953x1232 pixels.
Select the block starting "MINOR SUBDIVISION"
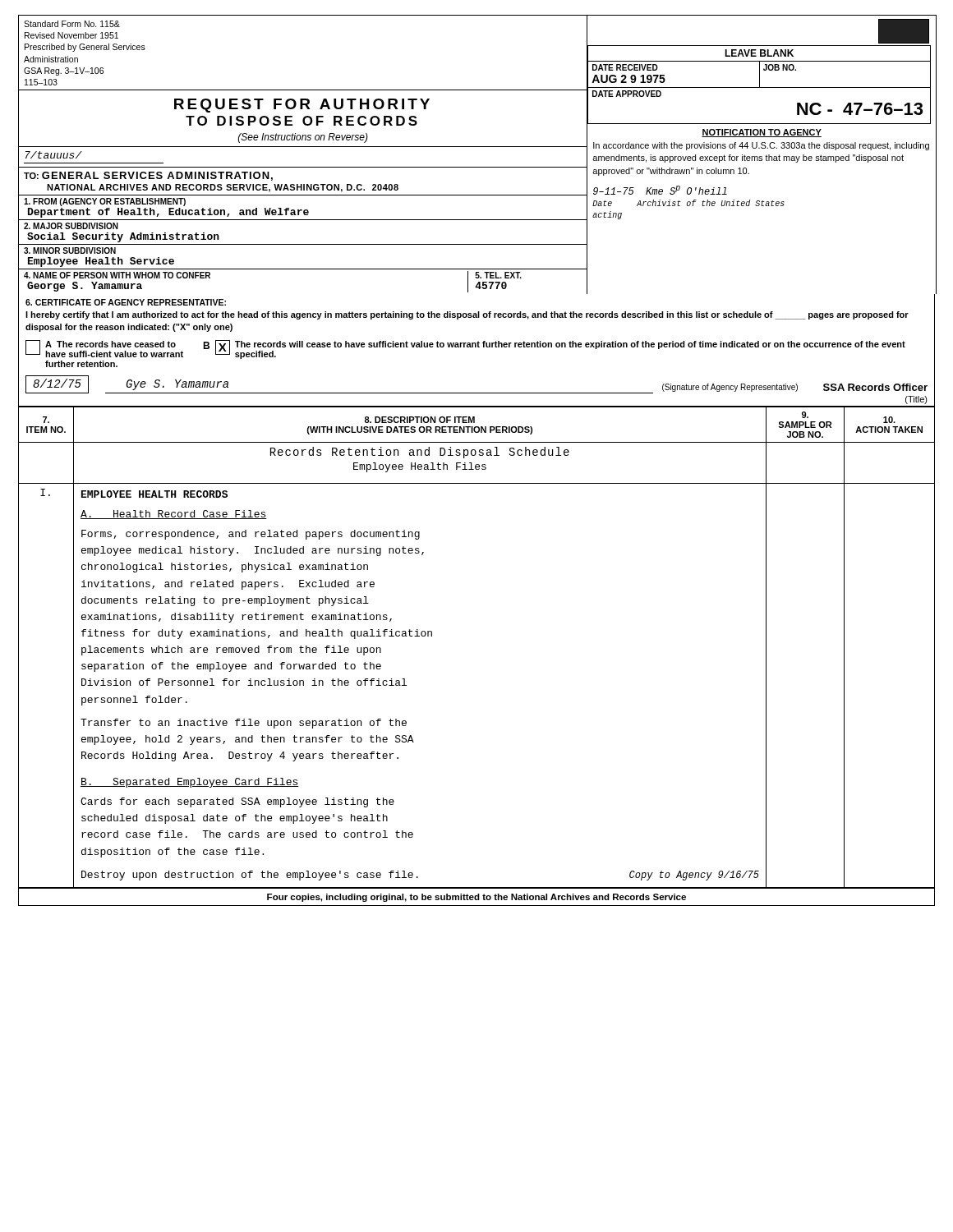[70, 251]
